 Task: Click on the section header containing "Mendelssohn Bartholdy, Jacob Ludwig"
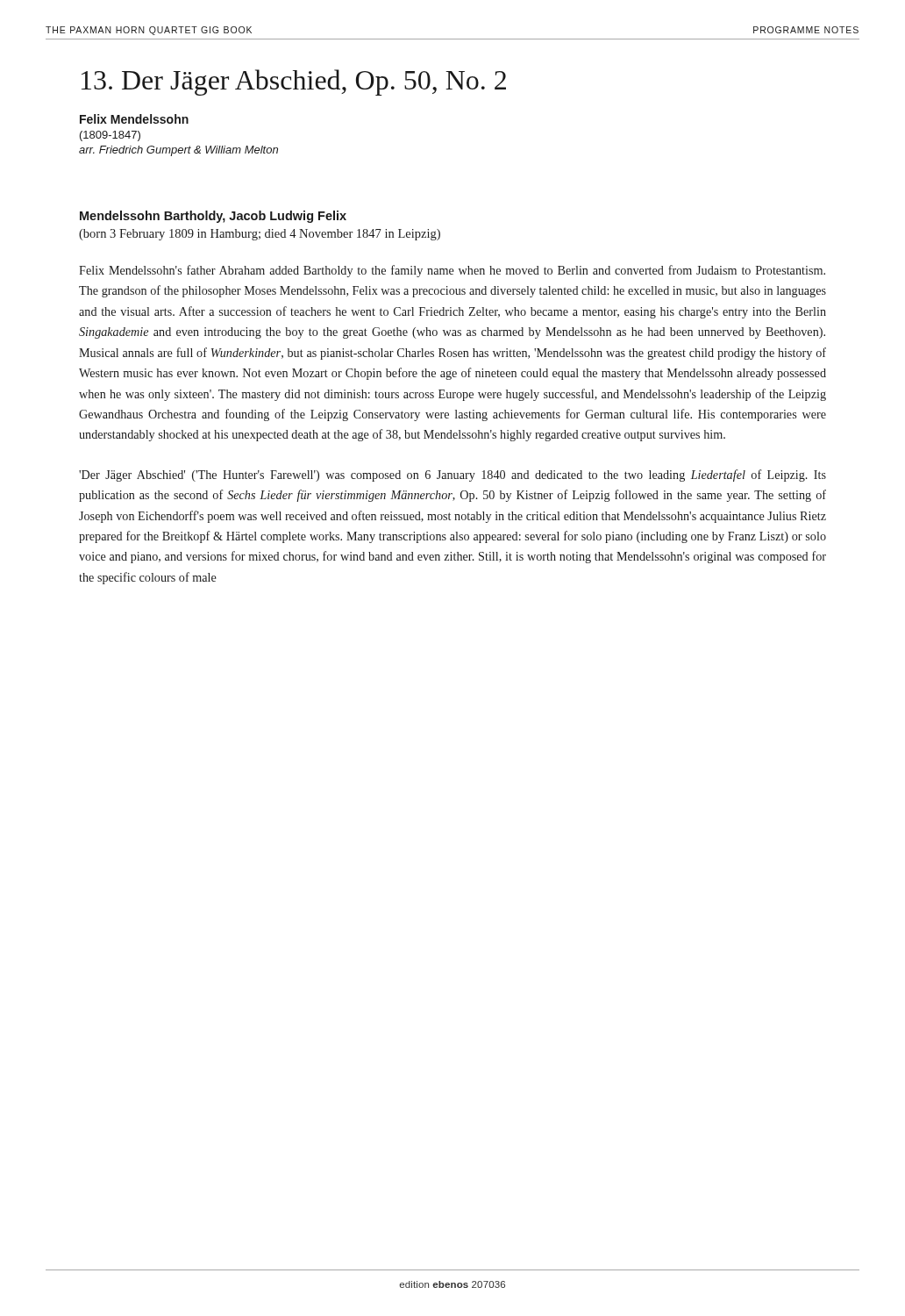click(213, 217)
